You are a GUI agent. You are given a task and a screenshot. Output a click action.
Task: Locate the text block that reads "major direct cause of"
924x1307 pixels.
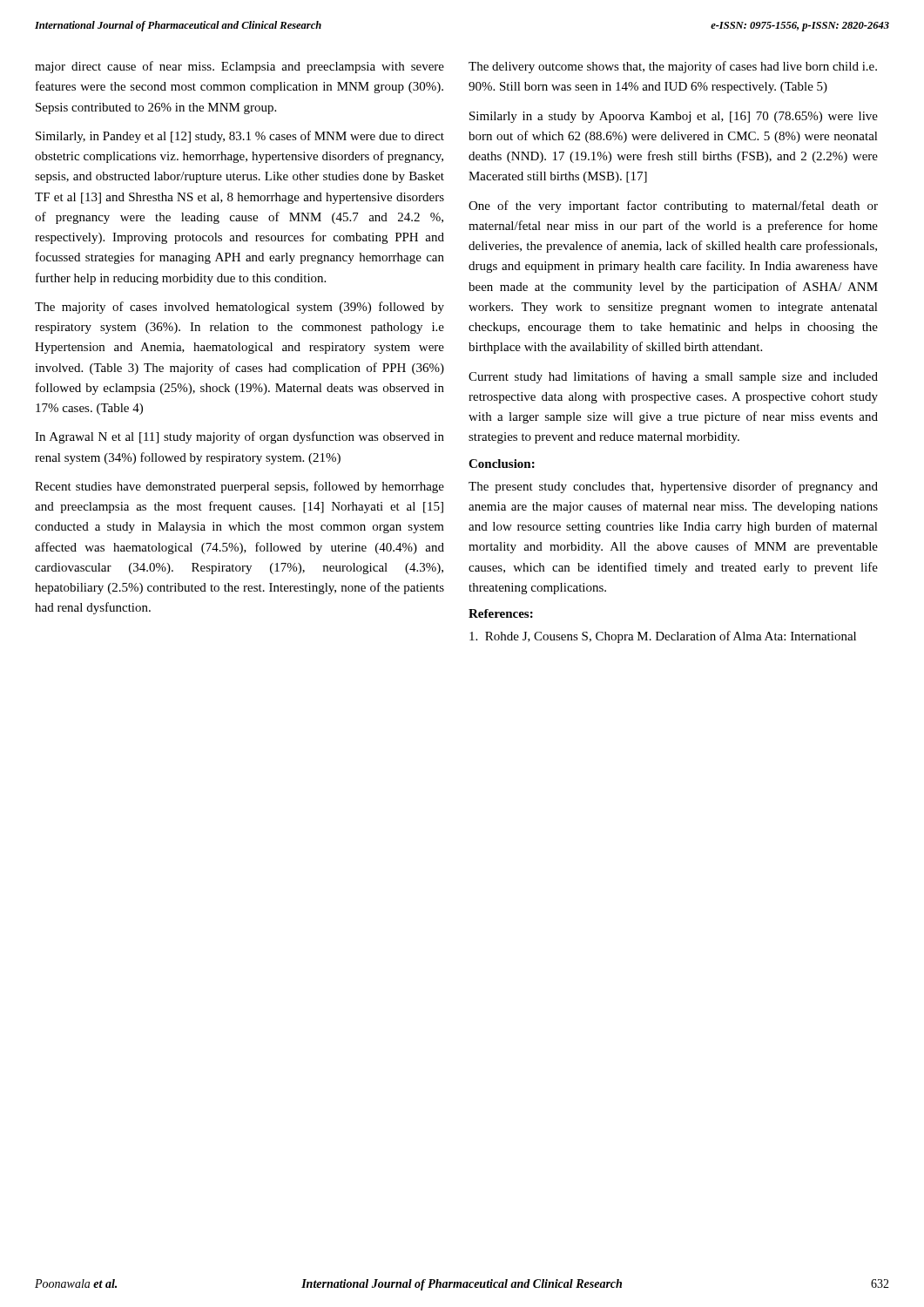[240, 87]
